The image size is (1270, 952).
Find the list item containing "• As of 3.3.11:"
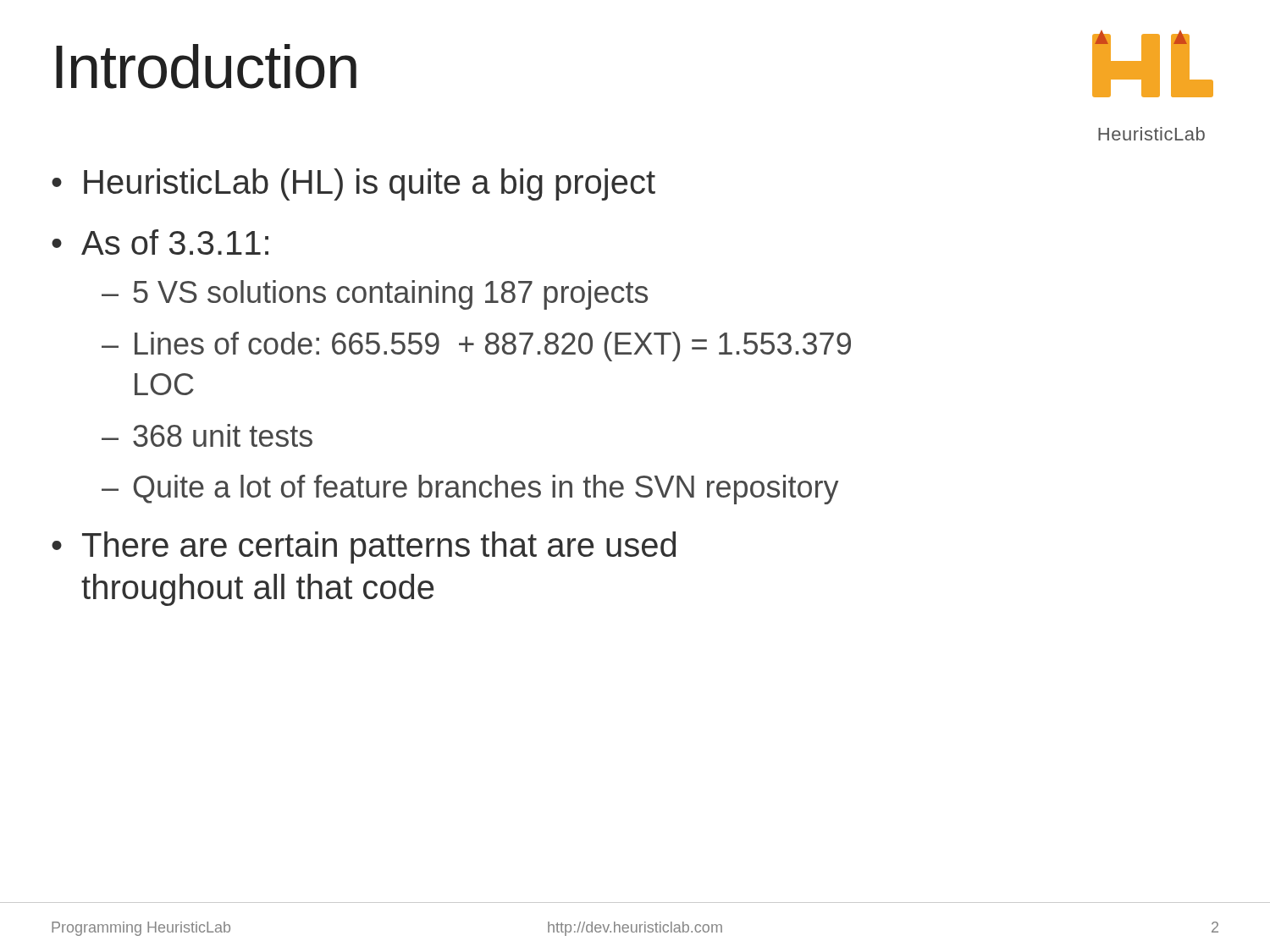click(x=161, y=243)
